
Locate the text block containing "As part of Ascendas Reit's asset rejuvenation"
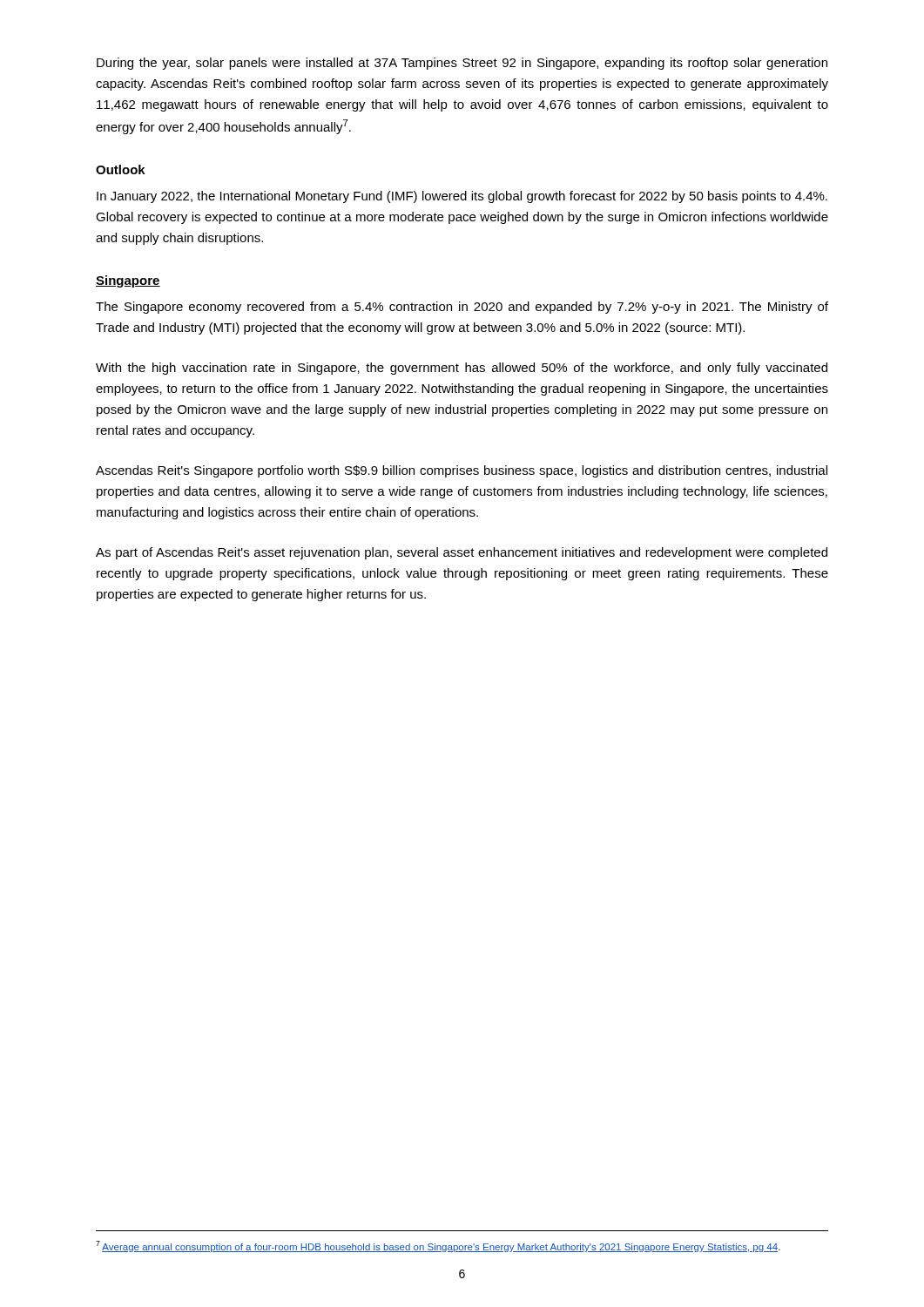pyautogui.click(x=462, y=573)
